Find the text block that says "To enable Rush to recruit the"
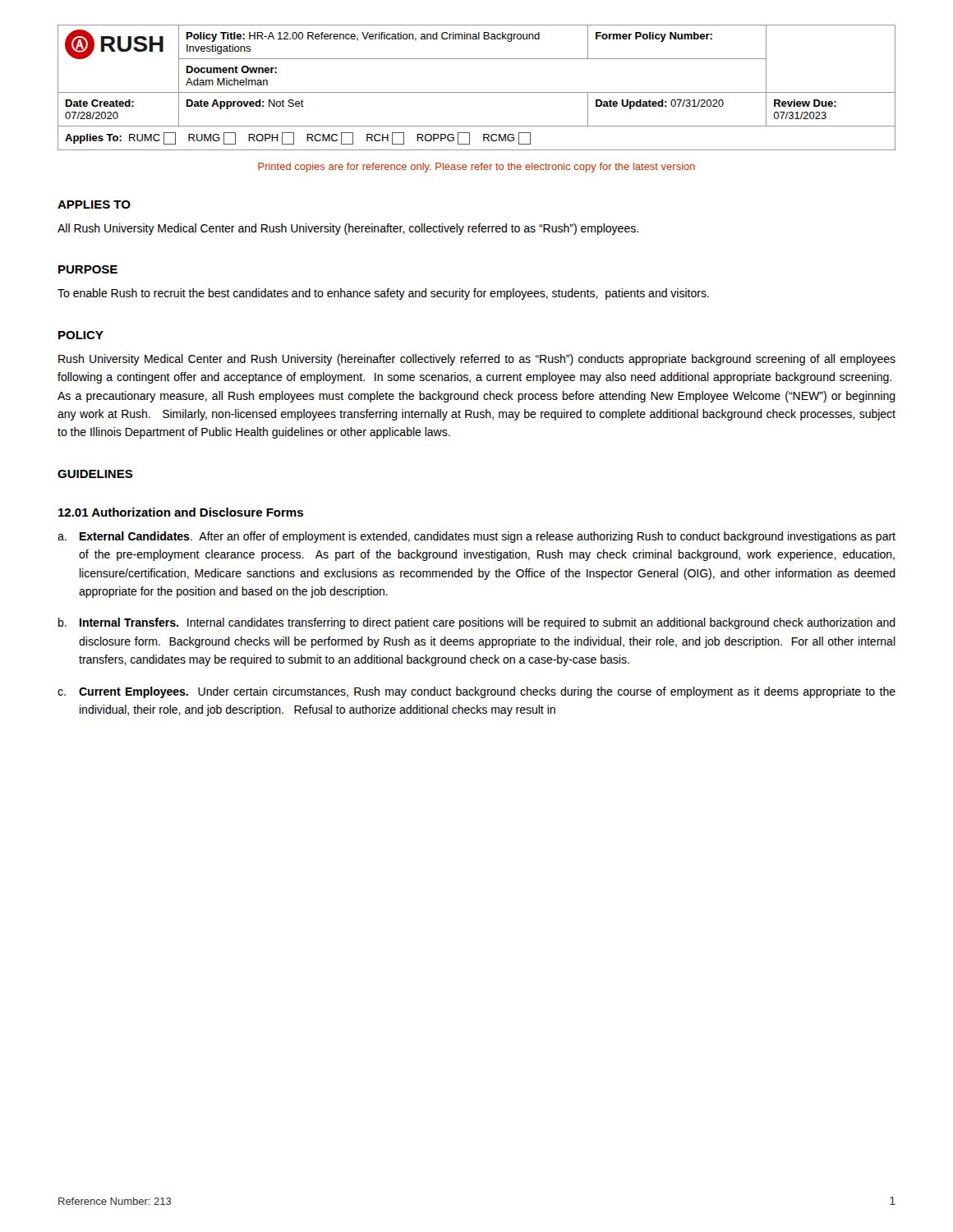 384,294
